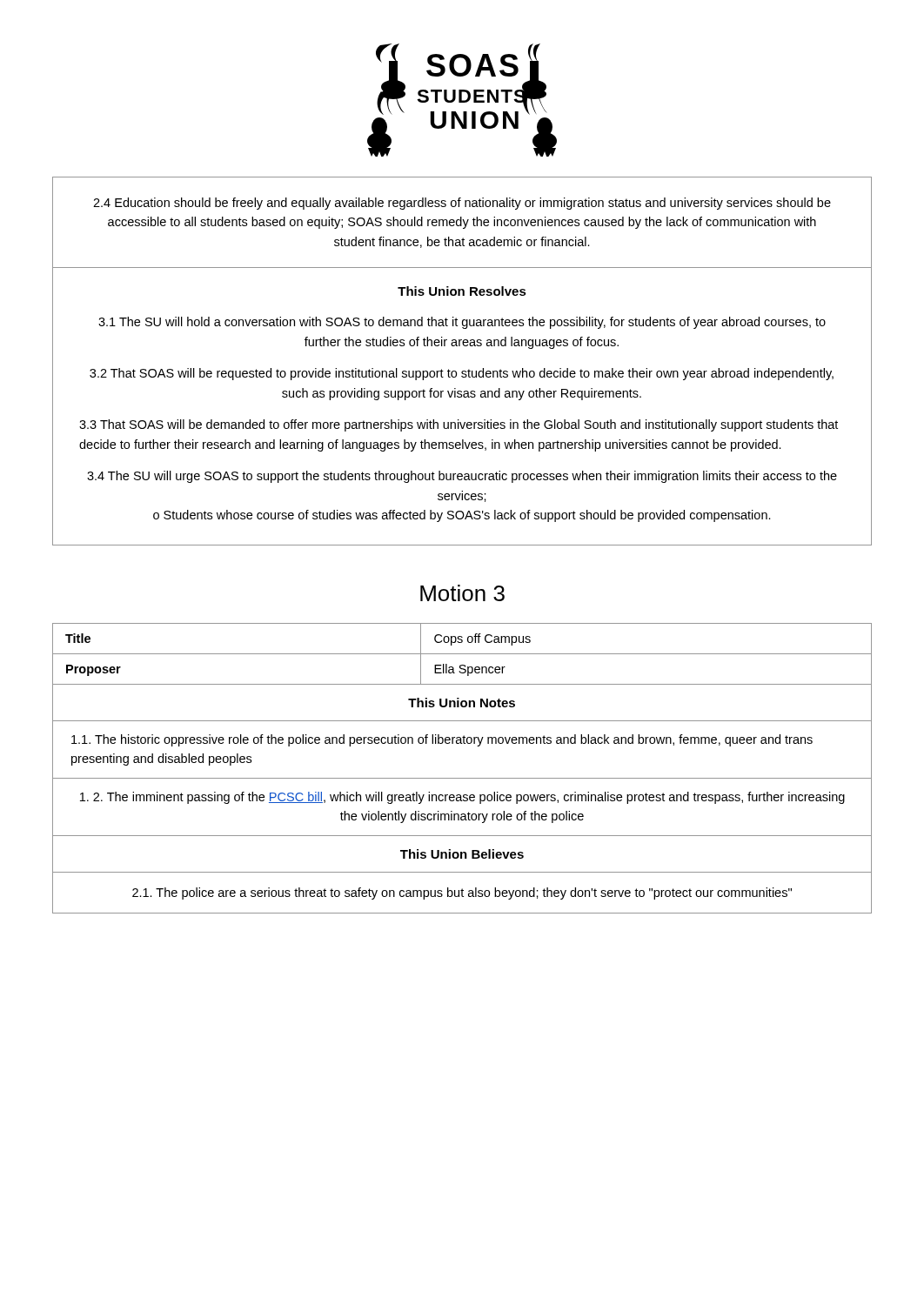Find the text starting "2 That SOAS will be"
The image size is (924, 1305).
[462, 383]
